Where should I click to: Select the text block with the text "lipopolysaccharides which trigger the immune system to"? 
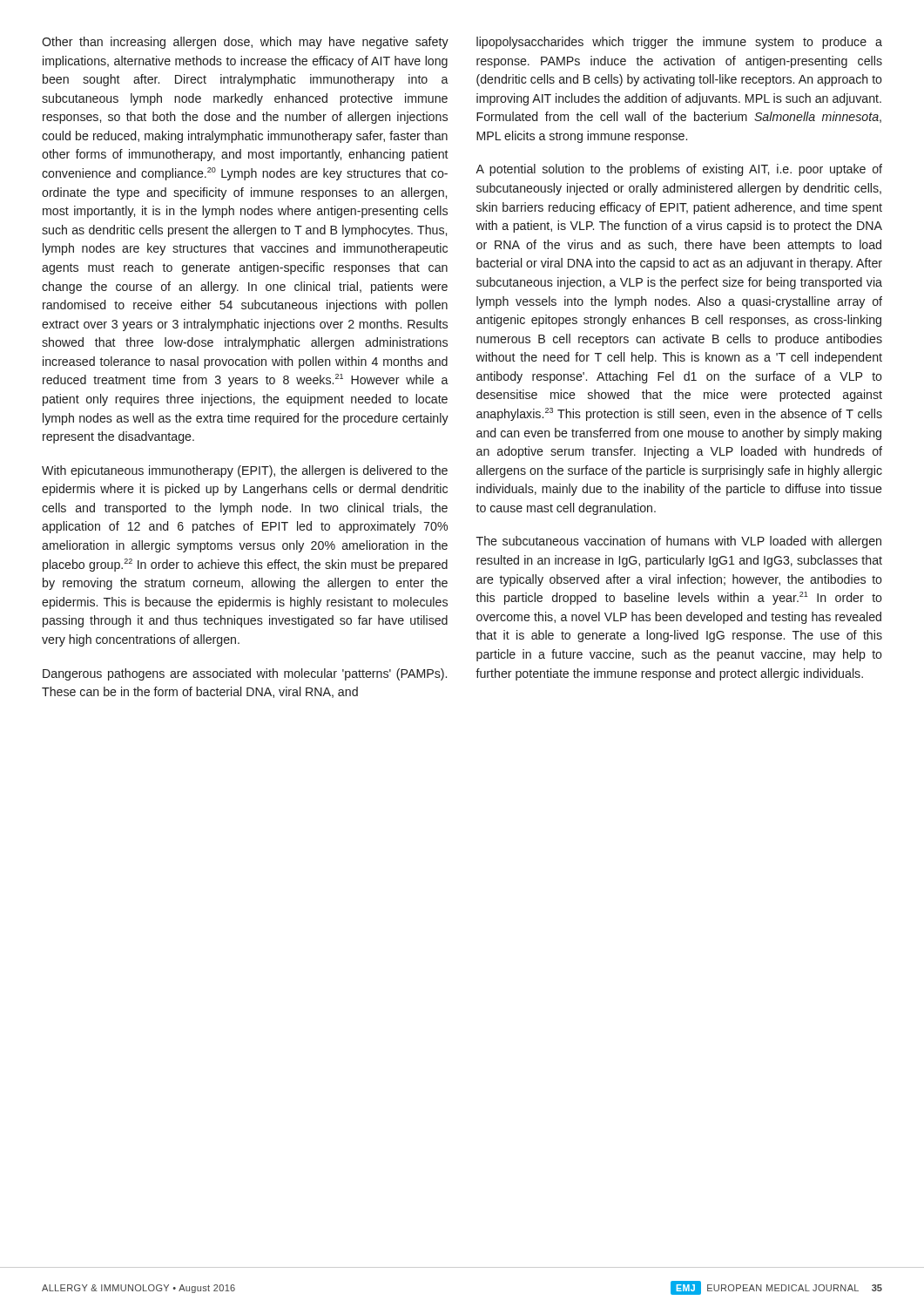pyautogui.click(x=679, y=358)
